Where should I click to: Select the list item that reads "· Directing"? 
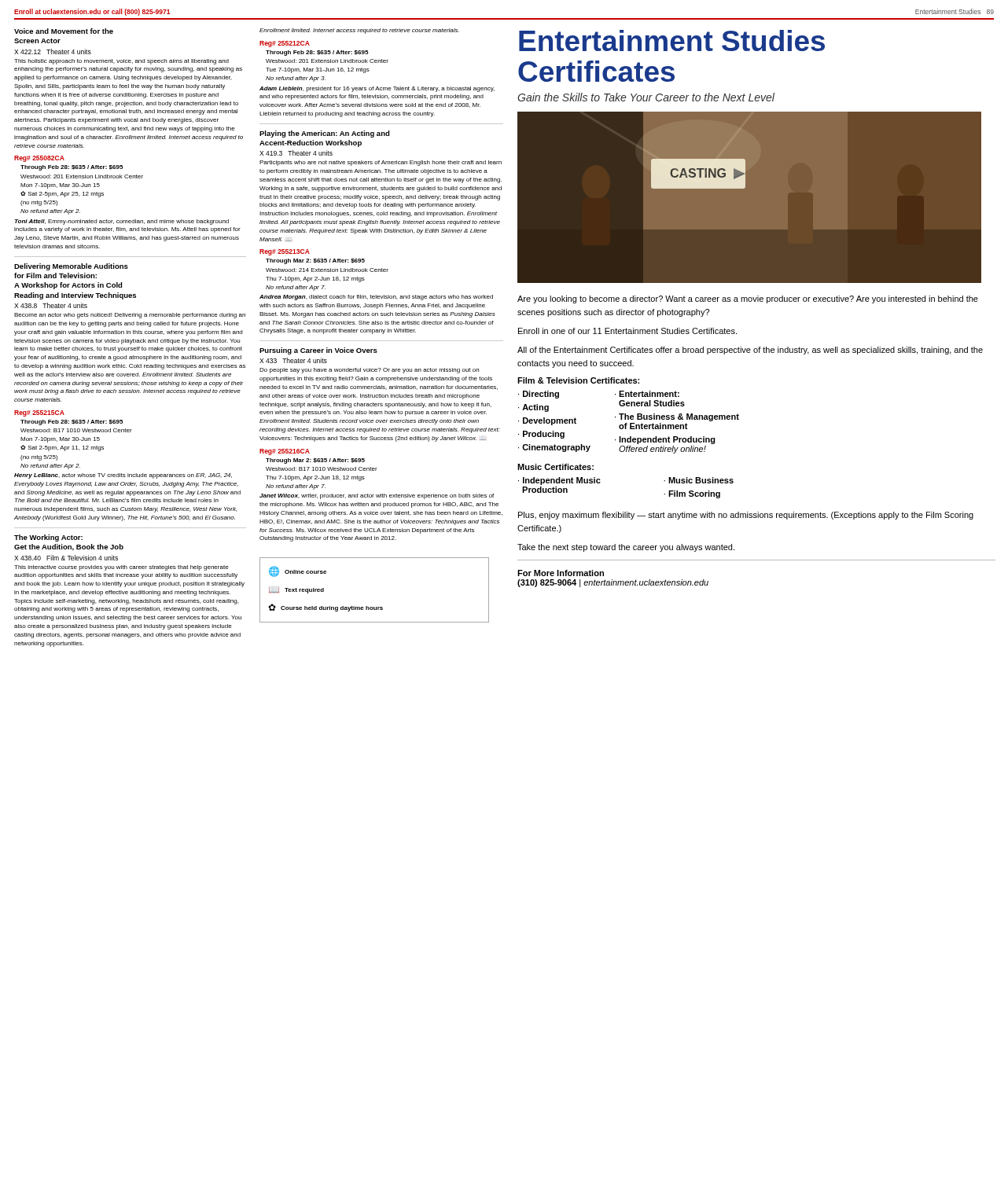point(539,394)
